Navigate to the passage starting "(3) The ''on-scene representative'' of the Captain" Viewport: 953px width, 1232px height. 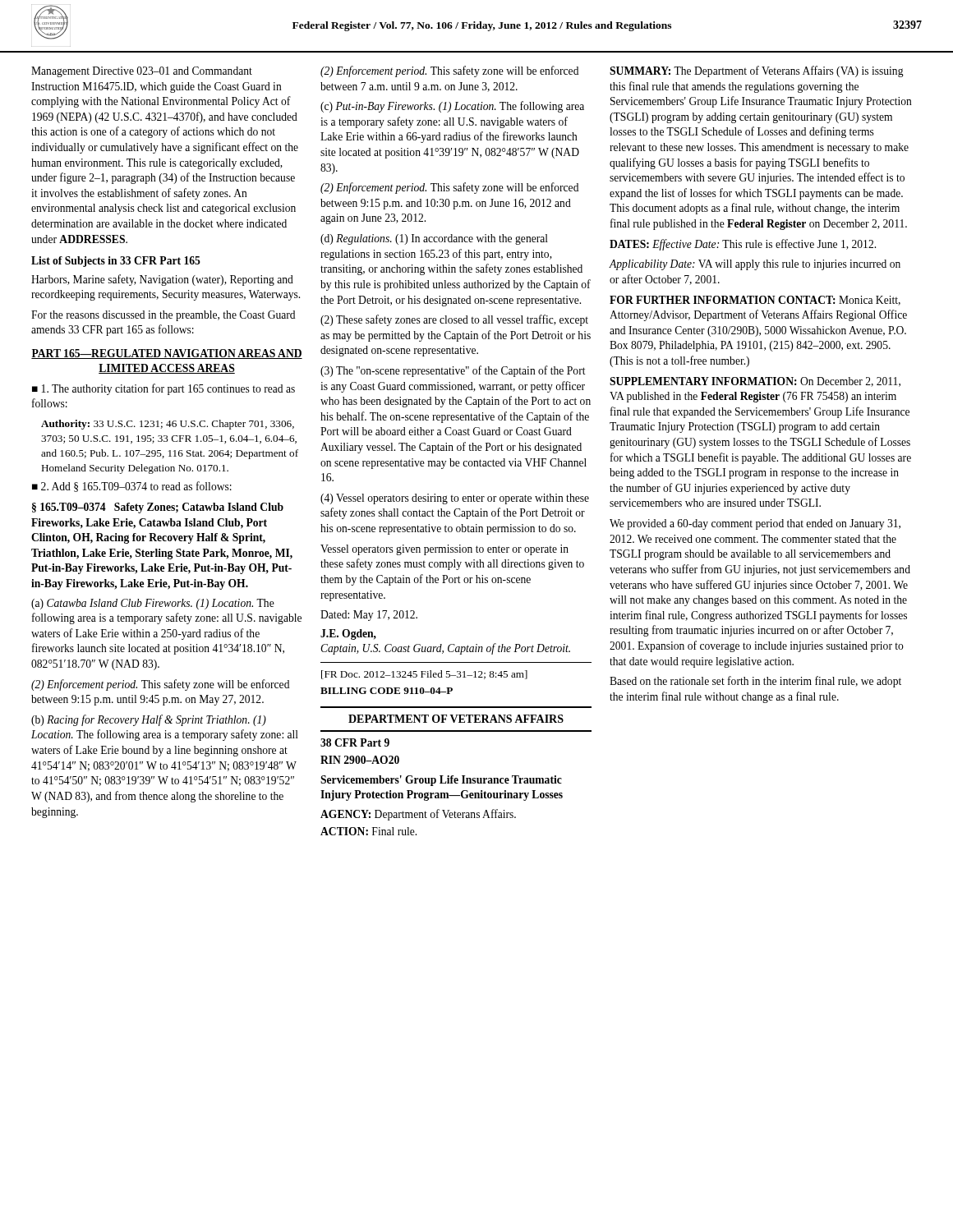(456, 425)
